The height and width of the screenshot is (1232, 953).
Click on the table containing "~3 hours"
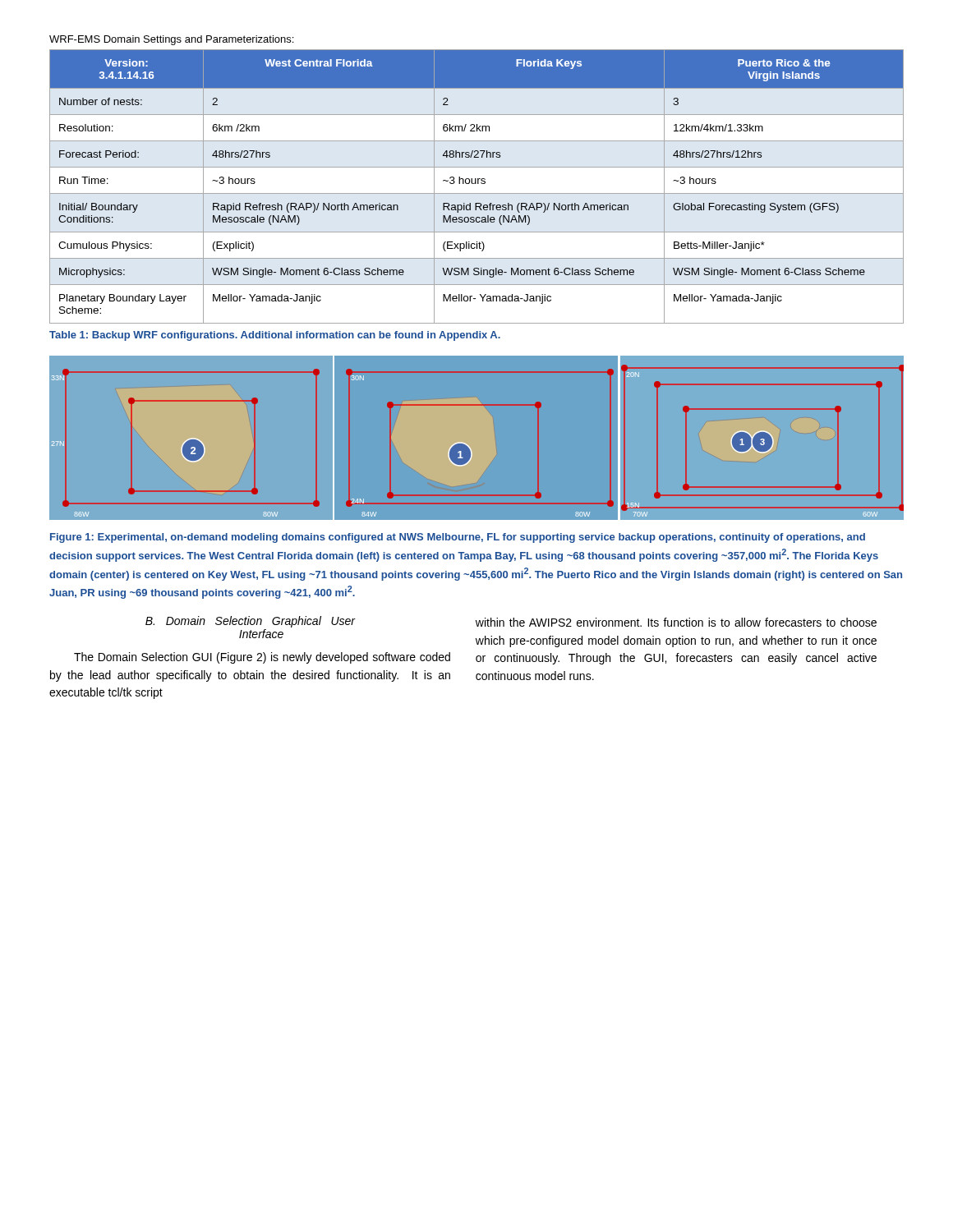pos(476,186)
